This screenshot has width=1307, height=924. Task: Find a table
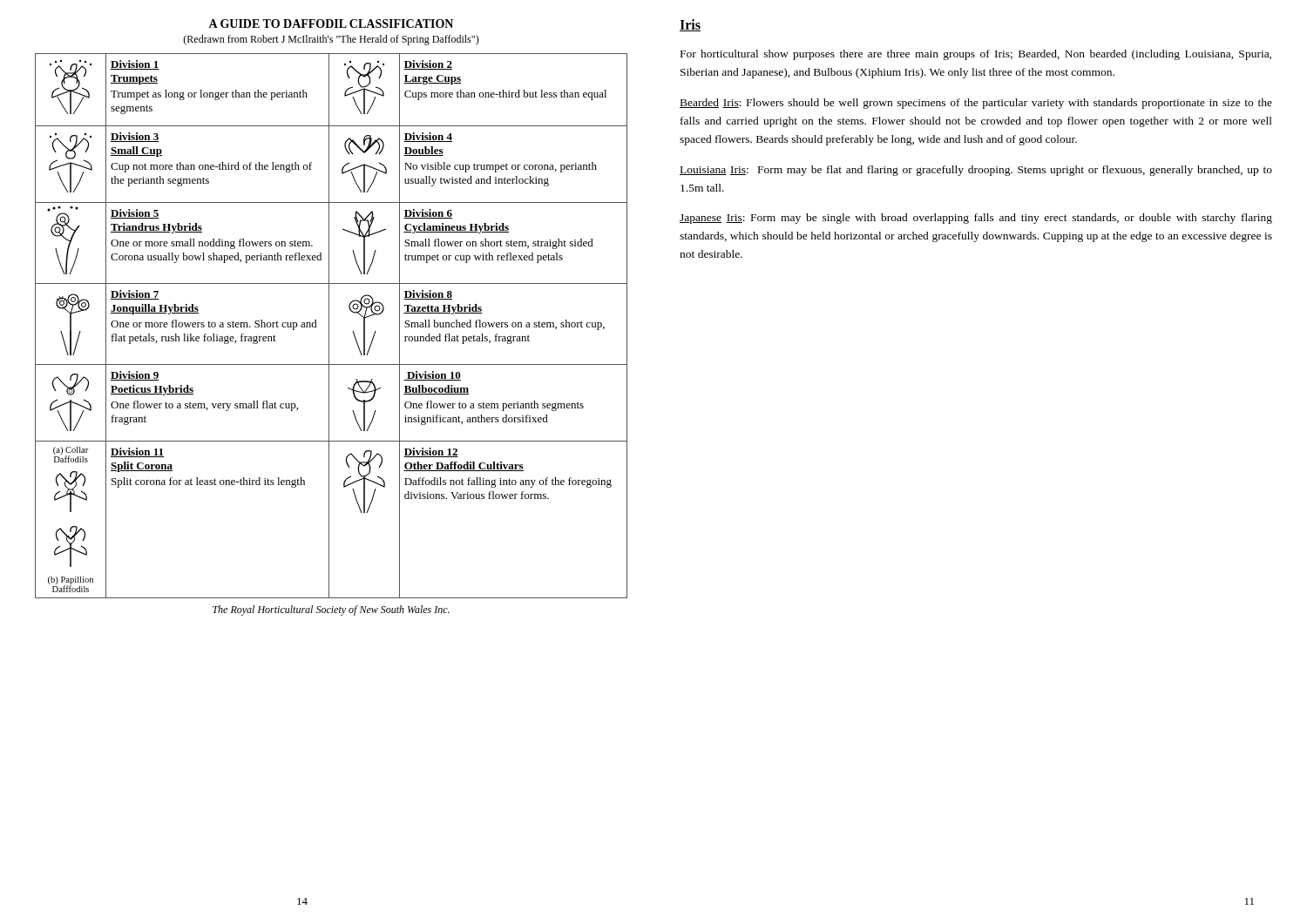[x=331, y=326]
